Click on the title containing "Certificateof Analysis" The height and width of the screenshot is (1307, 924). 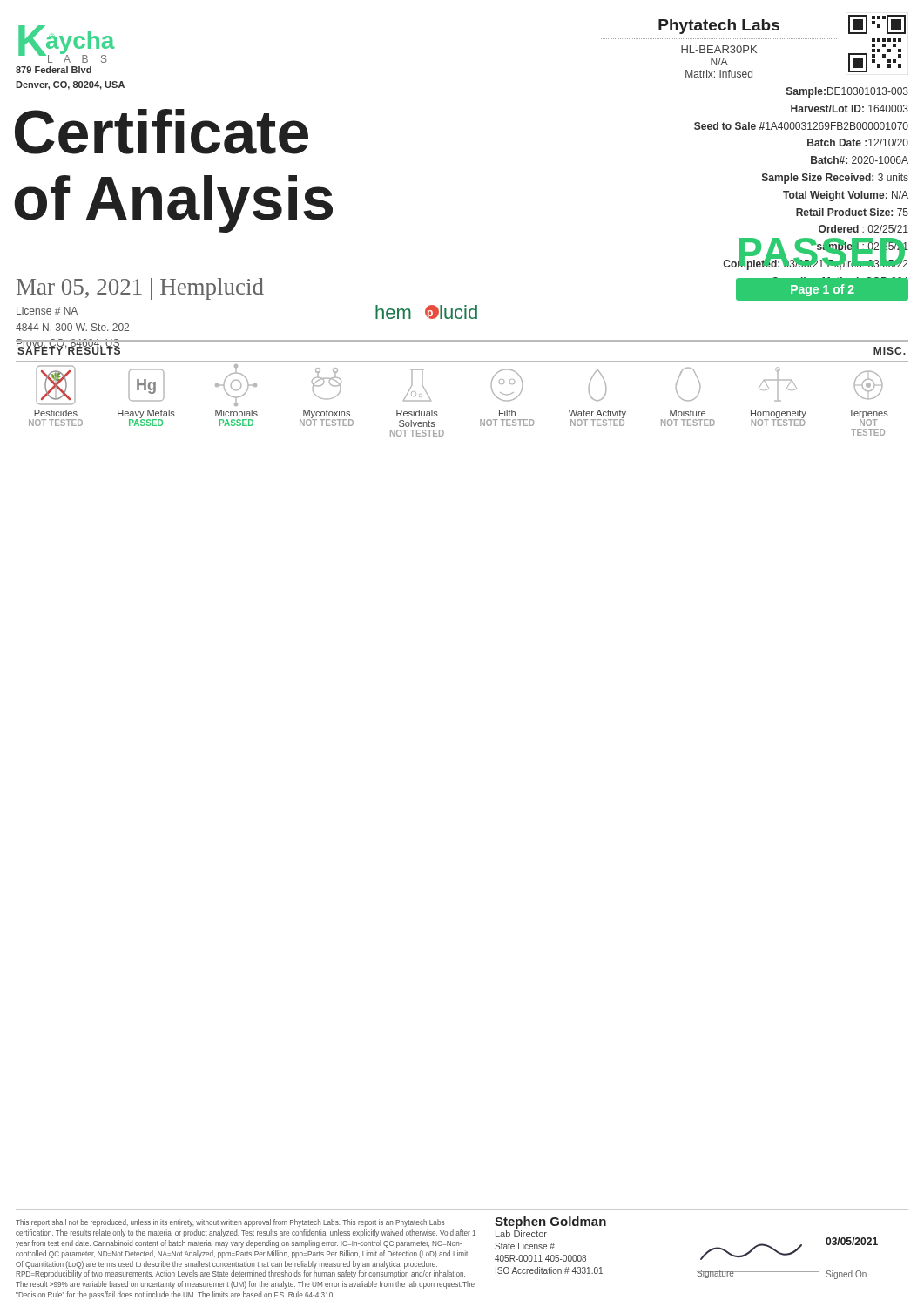tap(174, 166)
